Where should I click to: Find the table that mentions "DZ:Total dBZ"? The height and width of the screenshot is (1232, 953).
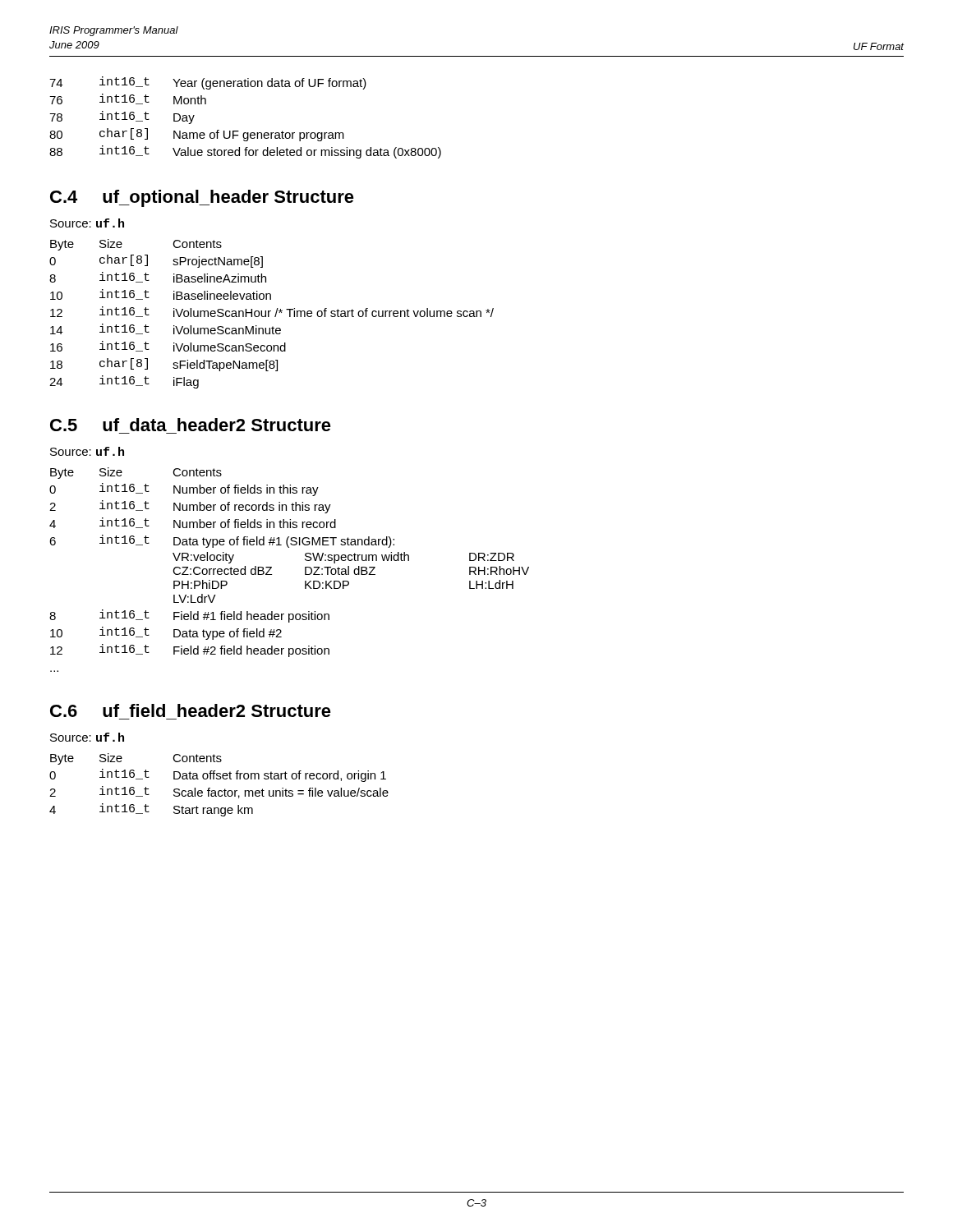[476, 570]
